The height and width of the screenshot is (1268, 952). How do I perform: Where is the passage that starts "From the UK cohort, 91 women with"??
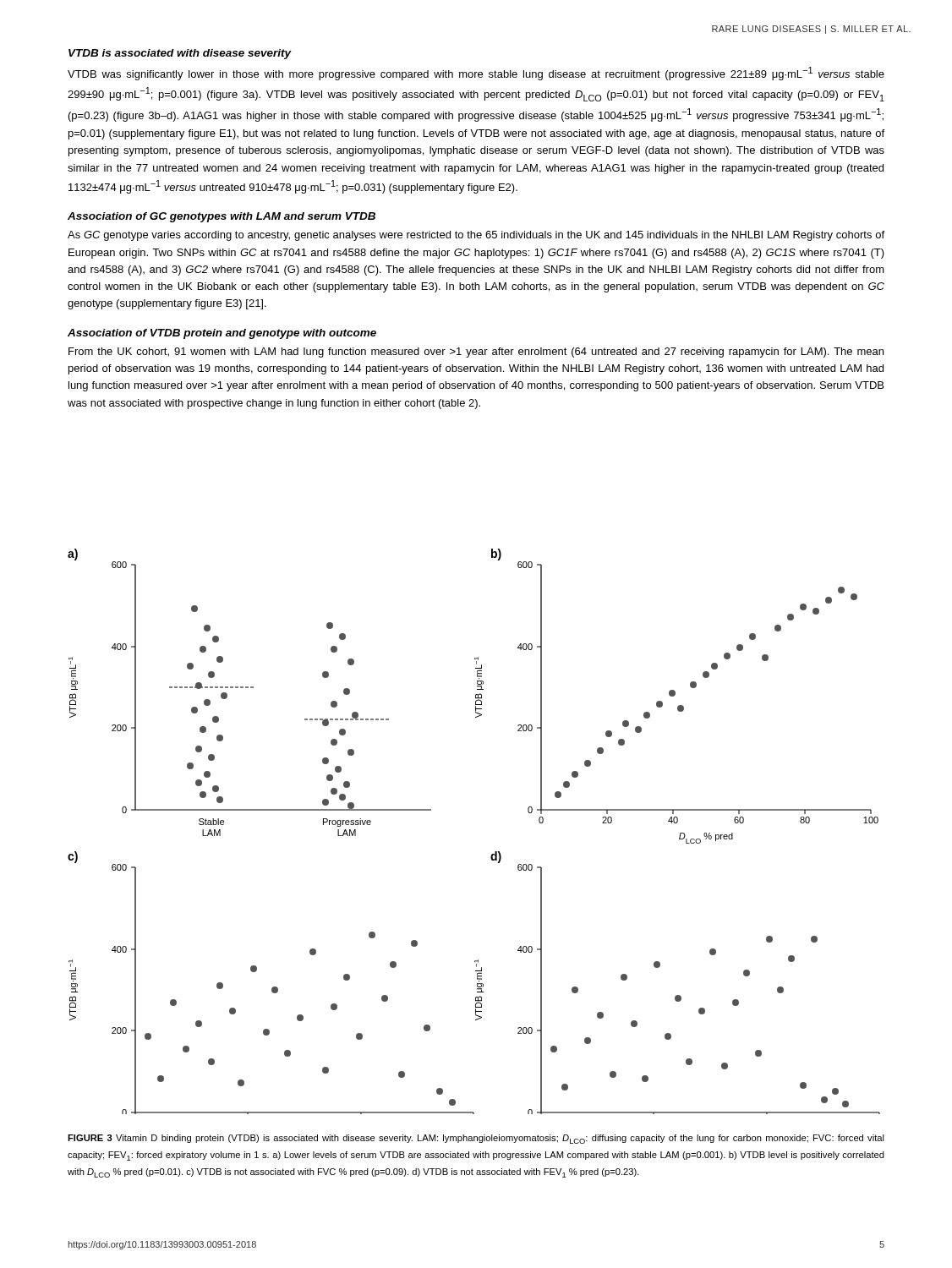pos(476,377)
